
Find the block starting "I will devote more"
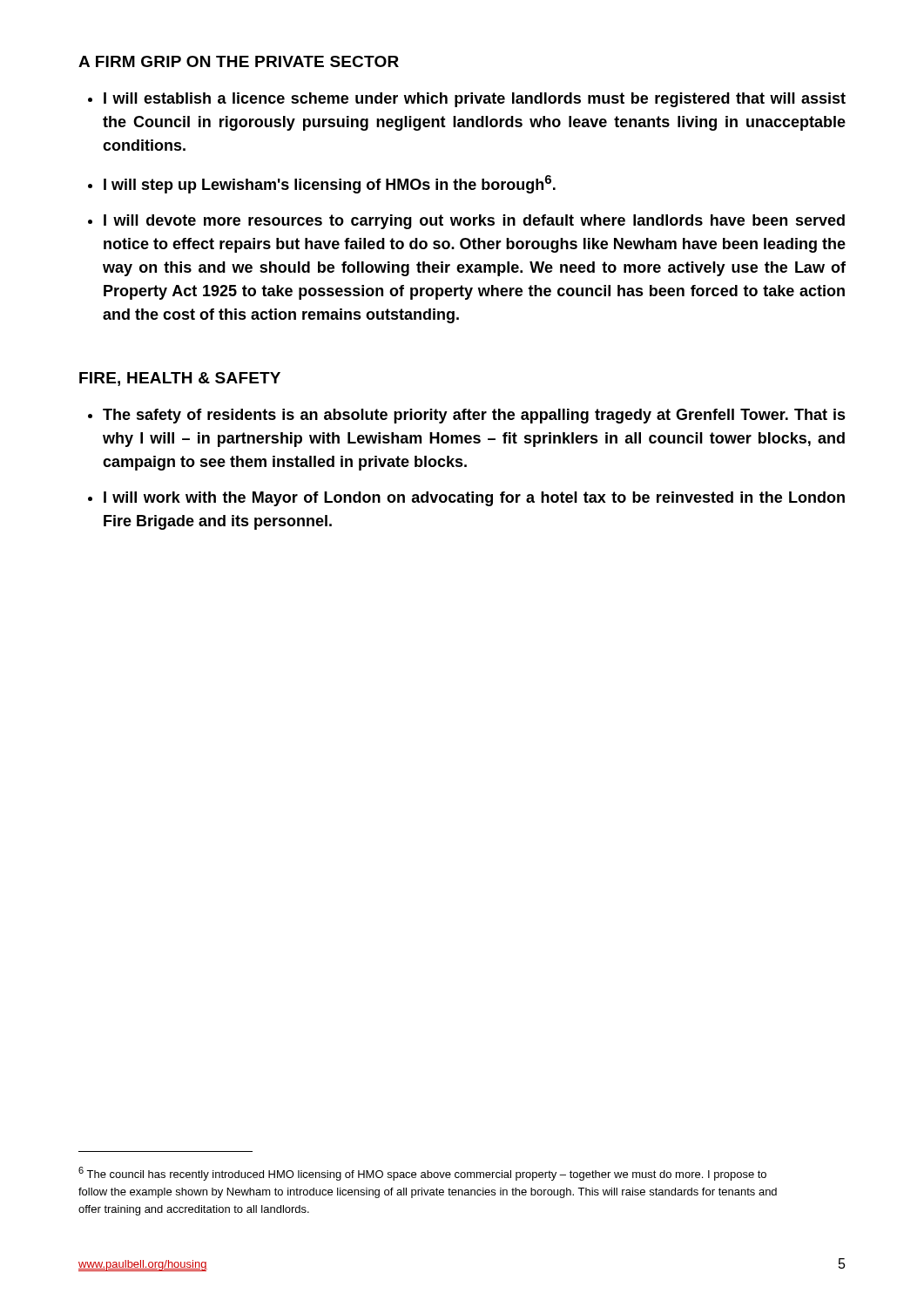[x=474, y=267]
